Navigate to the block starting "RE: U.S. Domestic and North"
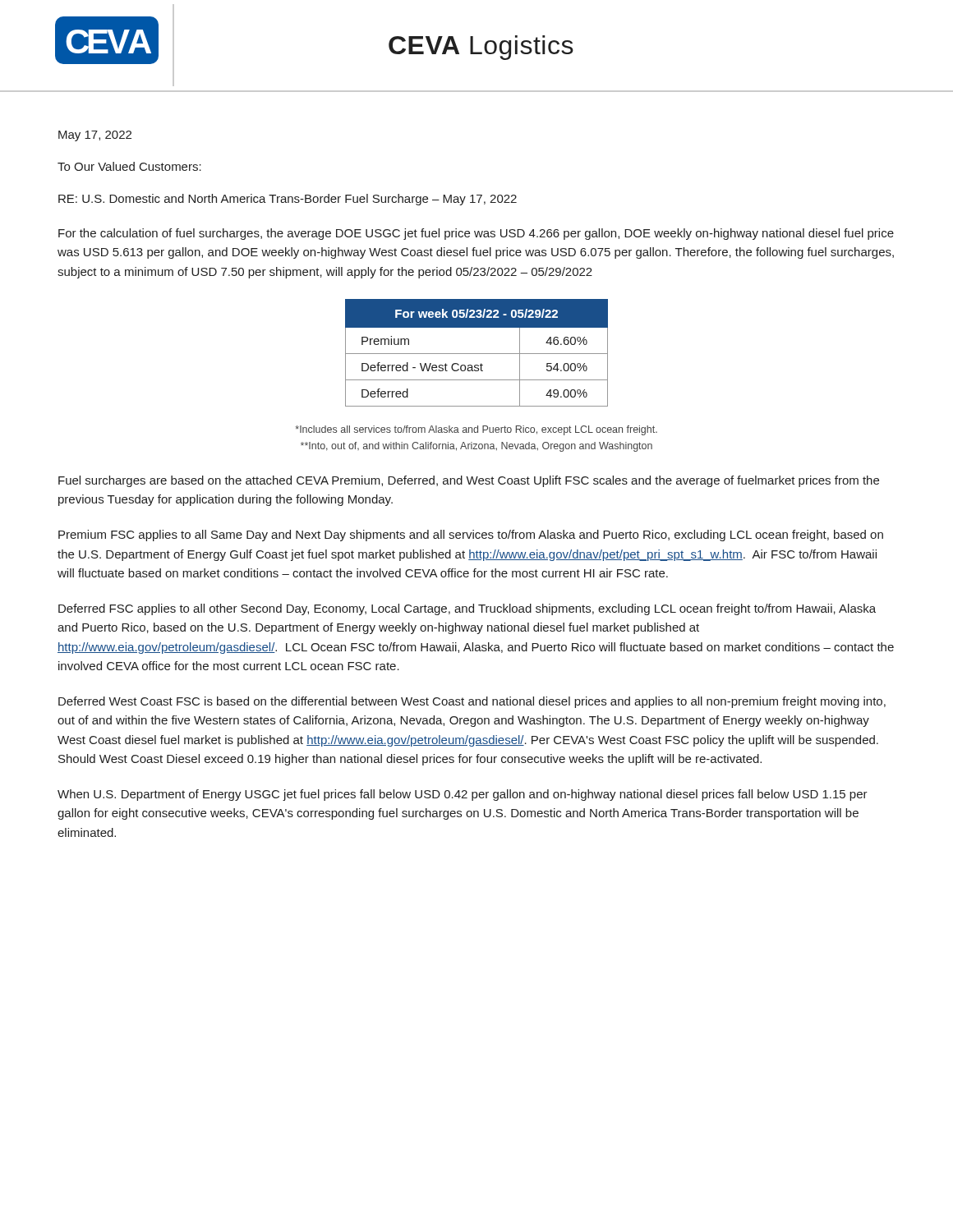Viewport: 953px width, 1232px height. (x=287, y=198)
